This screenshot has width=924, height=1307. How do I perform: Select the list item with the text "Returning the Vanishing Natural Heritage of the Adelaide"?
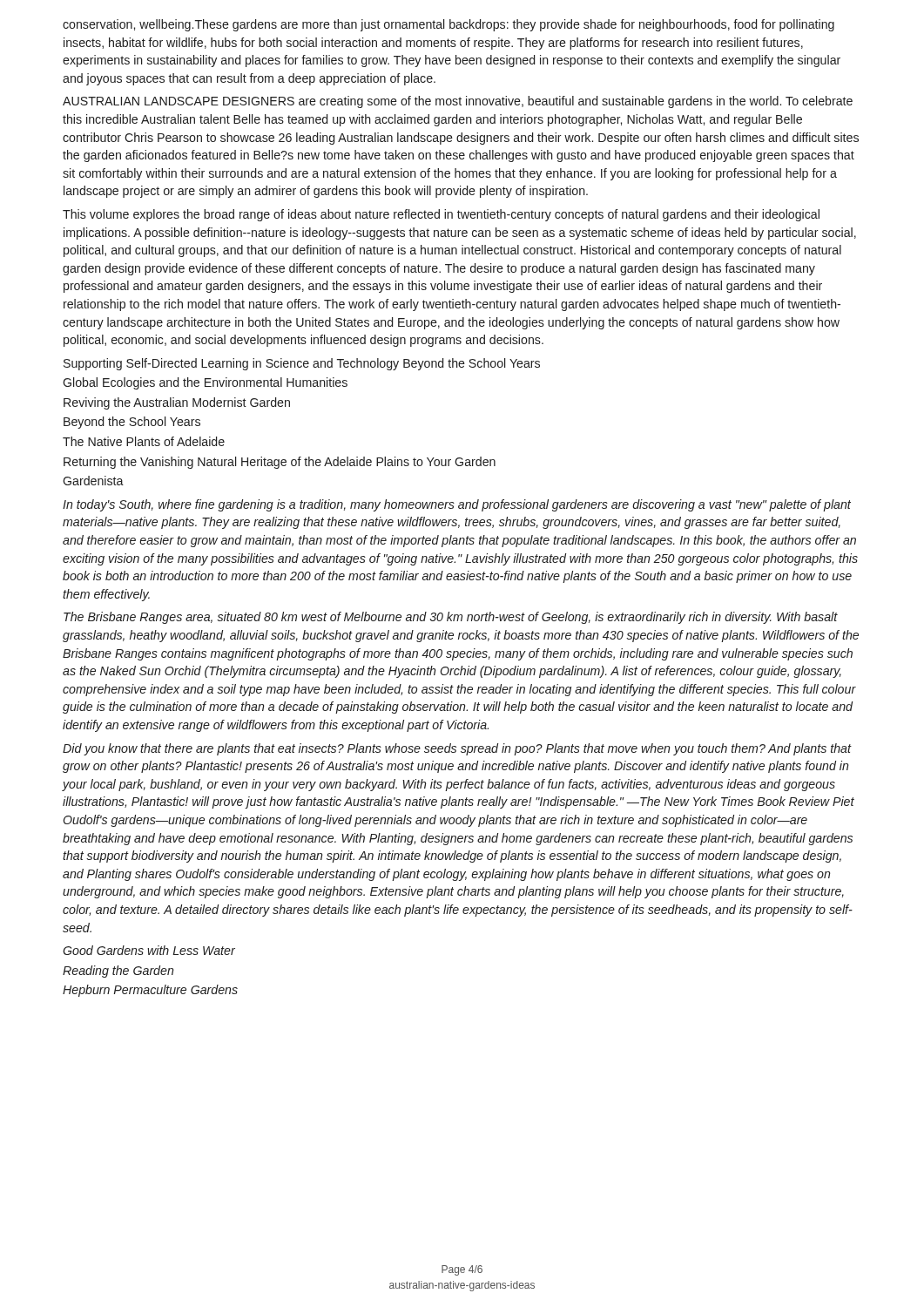pos(279,462)
